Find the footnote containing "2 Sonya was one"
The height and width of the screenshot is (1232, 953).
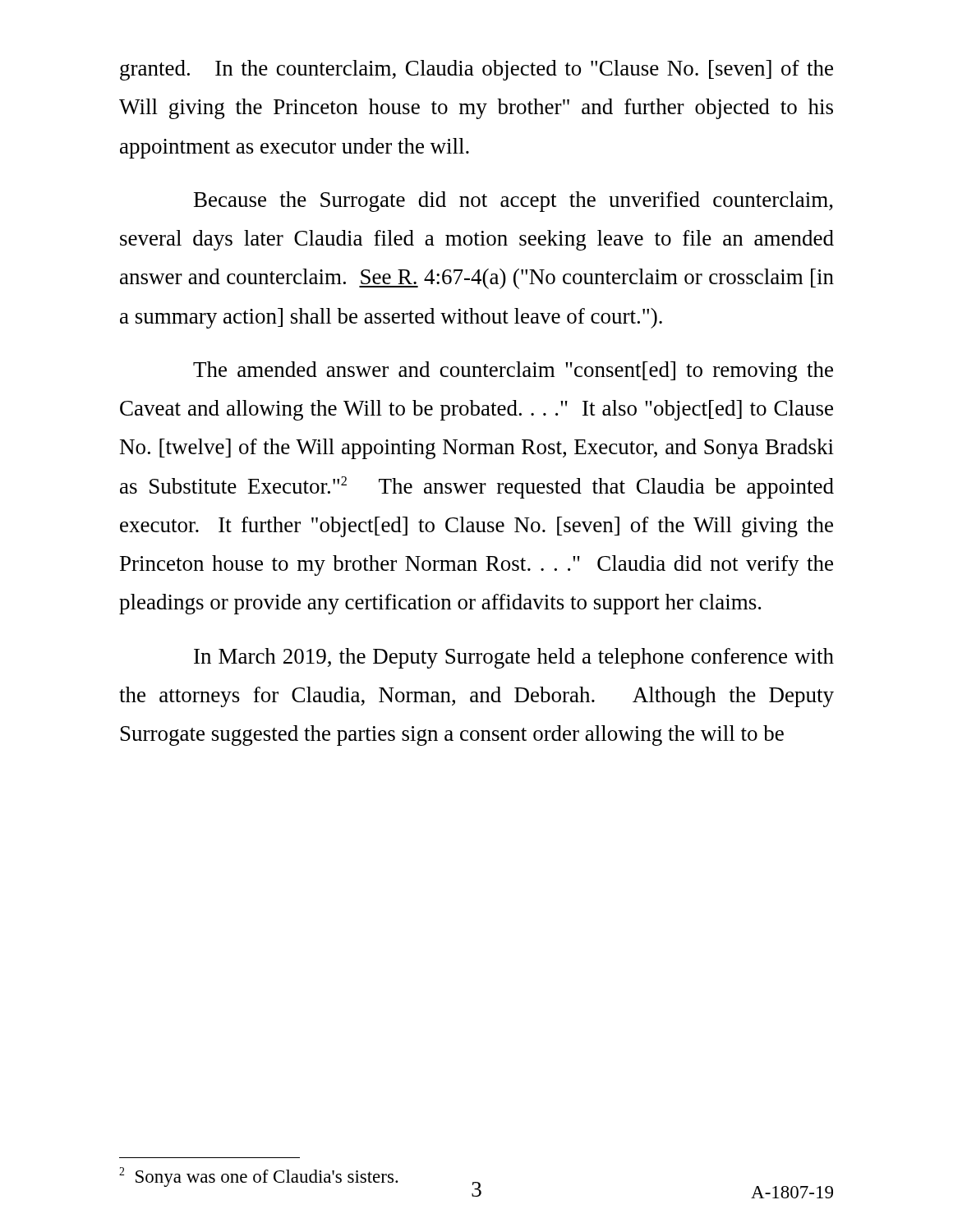[259, 1176]
